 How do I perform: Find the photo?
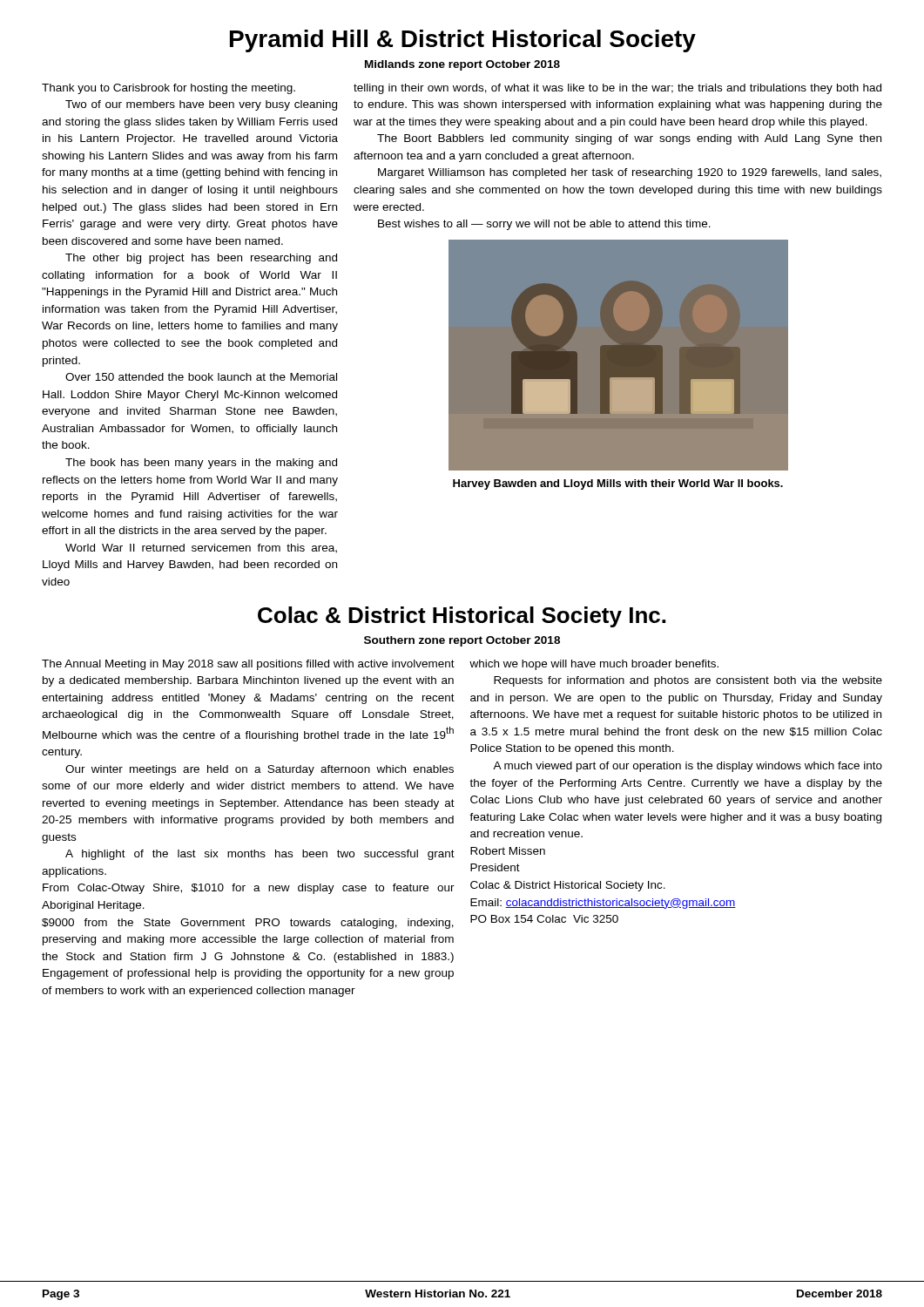(x=618, y=356)
